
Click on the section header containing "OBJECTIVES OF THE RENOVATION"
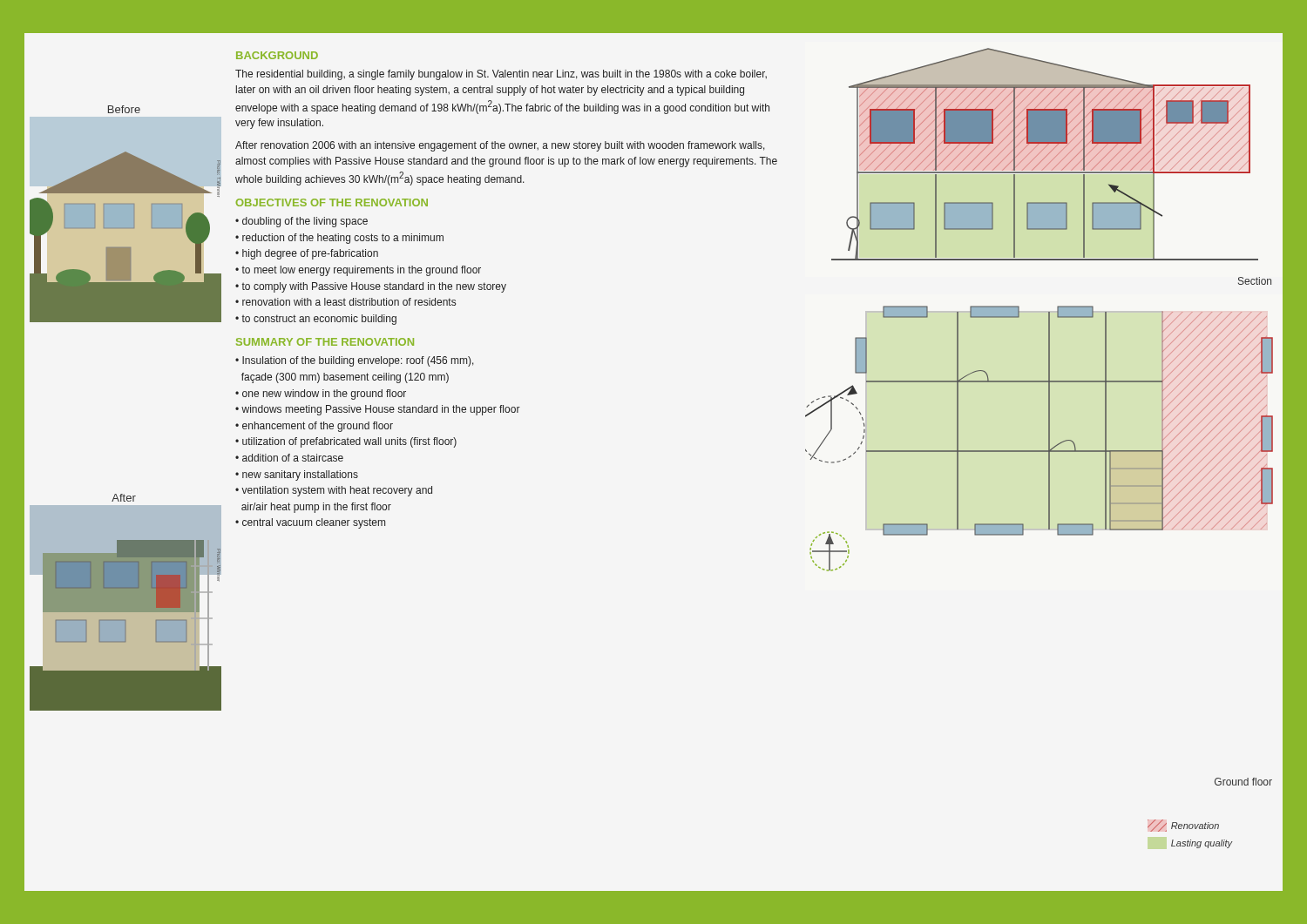(x=332, y=203)
